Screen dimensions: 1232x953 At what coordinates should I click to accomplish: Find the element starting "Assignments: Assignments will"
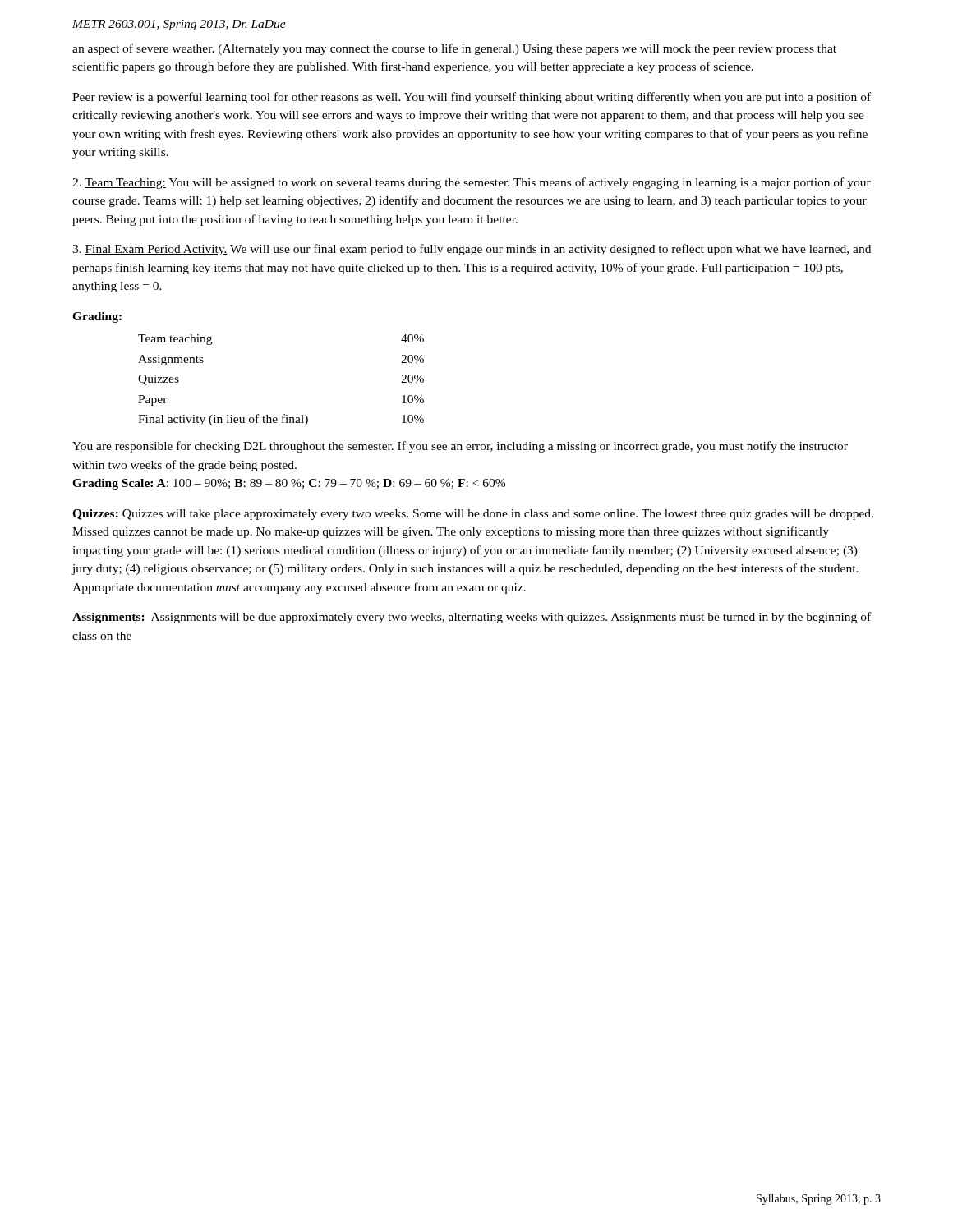tap(472, 626)
